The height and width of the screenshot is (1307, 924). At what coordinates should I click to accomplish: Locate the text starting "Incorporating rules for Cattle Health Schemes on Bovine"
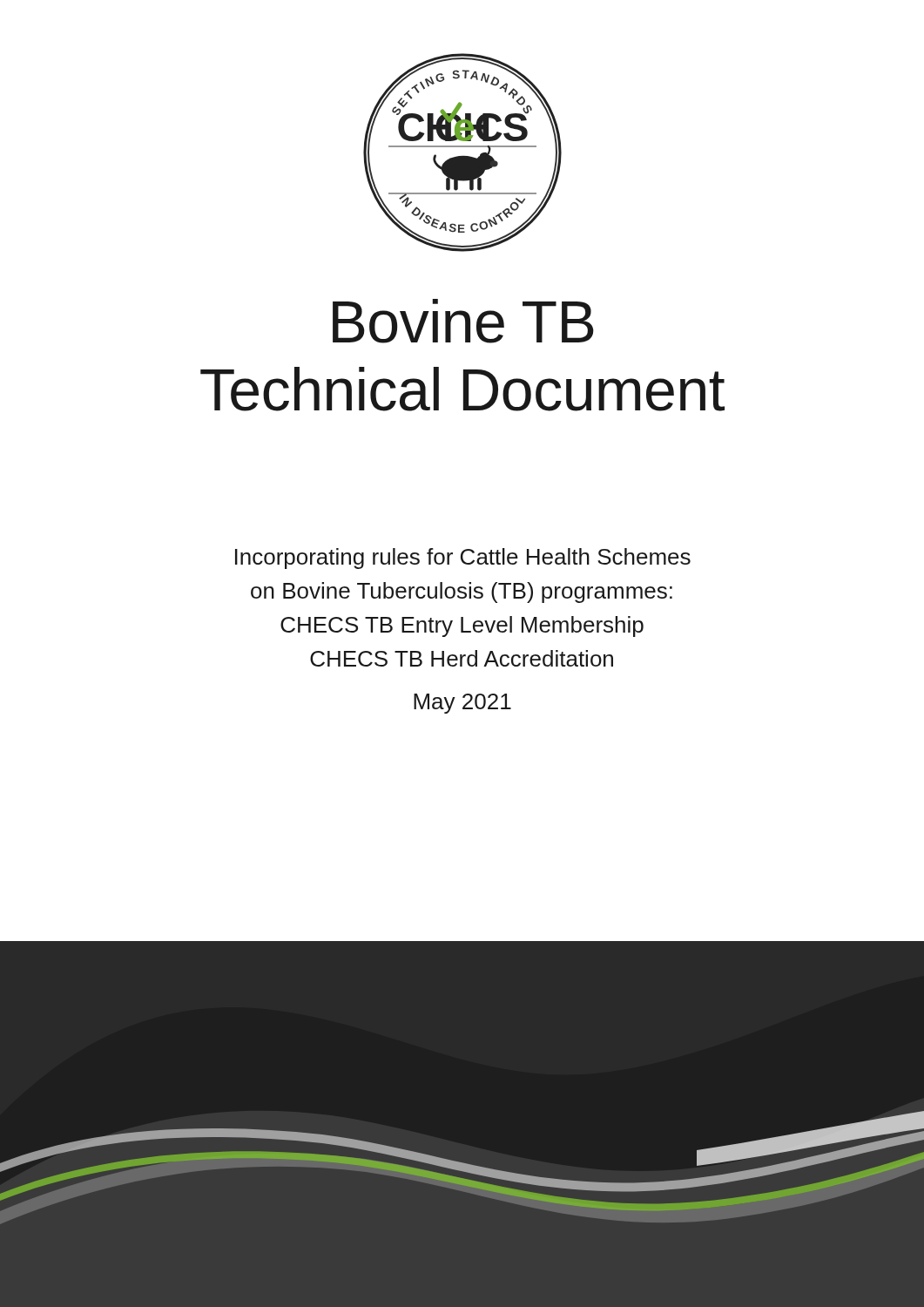click(462, 608)
